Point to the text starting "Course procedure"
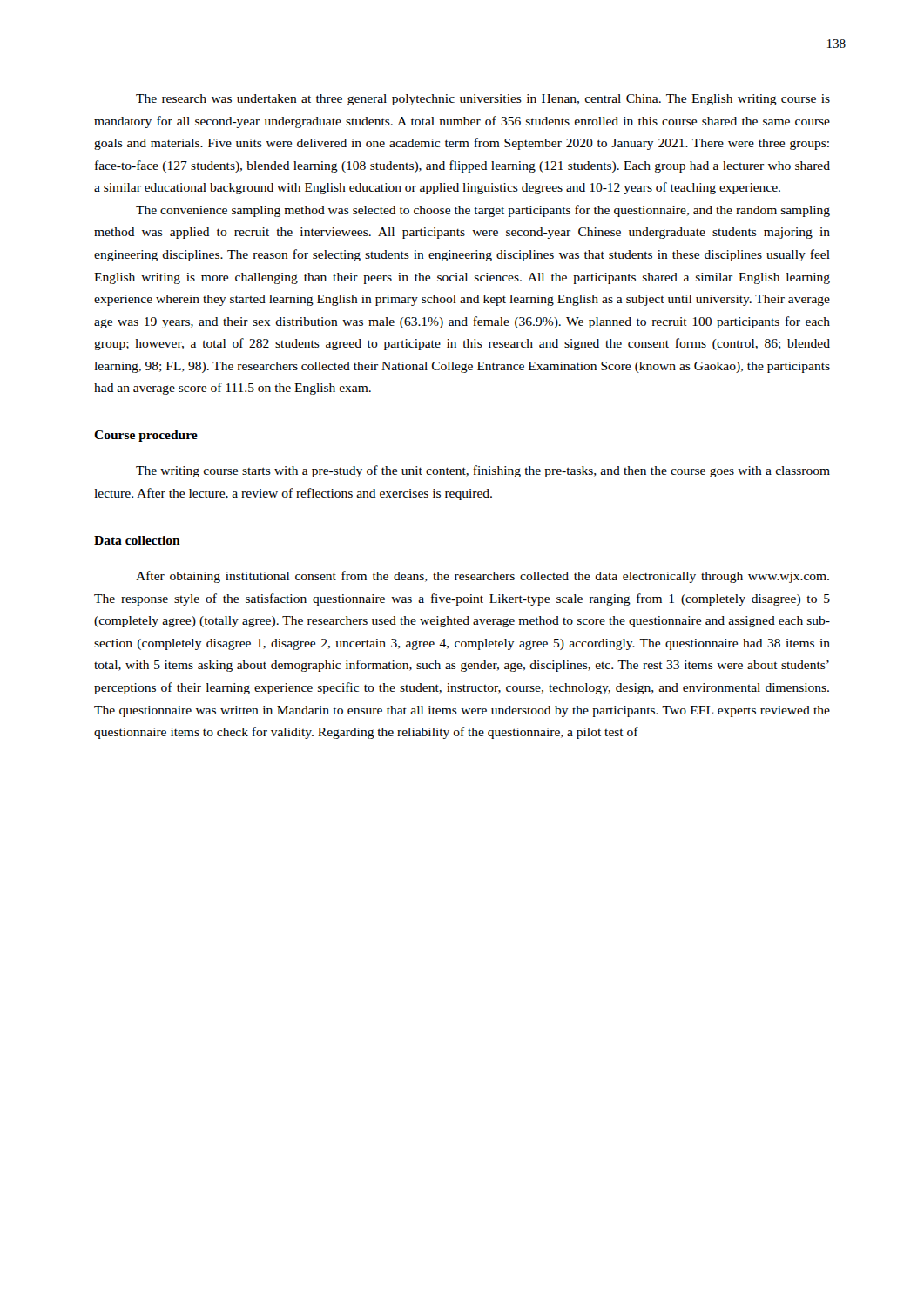The height and width of the screenshot is (1307, 924). pos(146,434)
